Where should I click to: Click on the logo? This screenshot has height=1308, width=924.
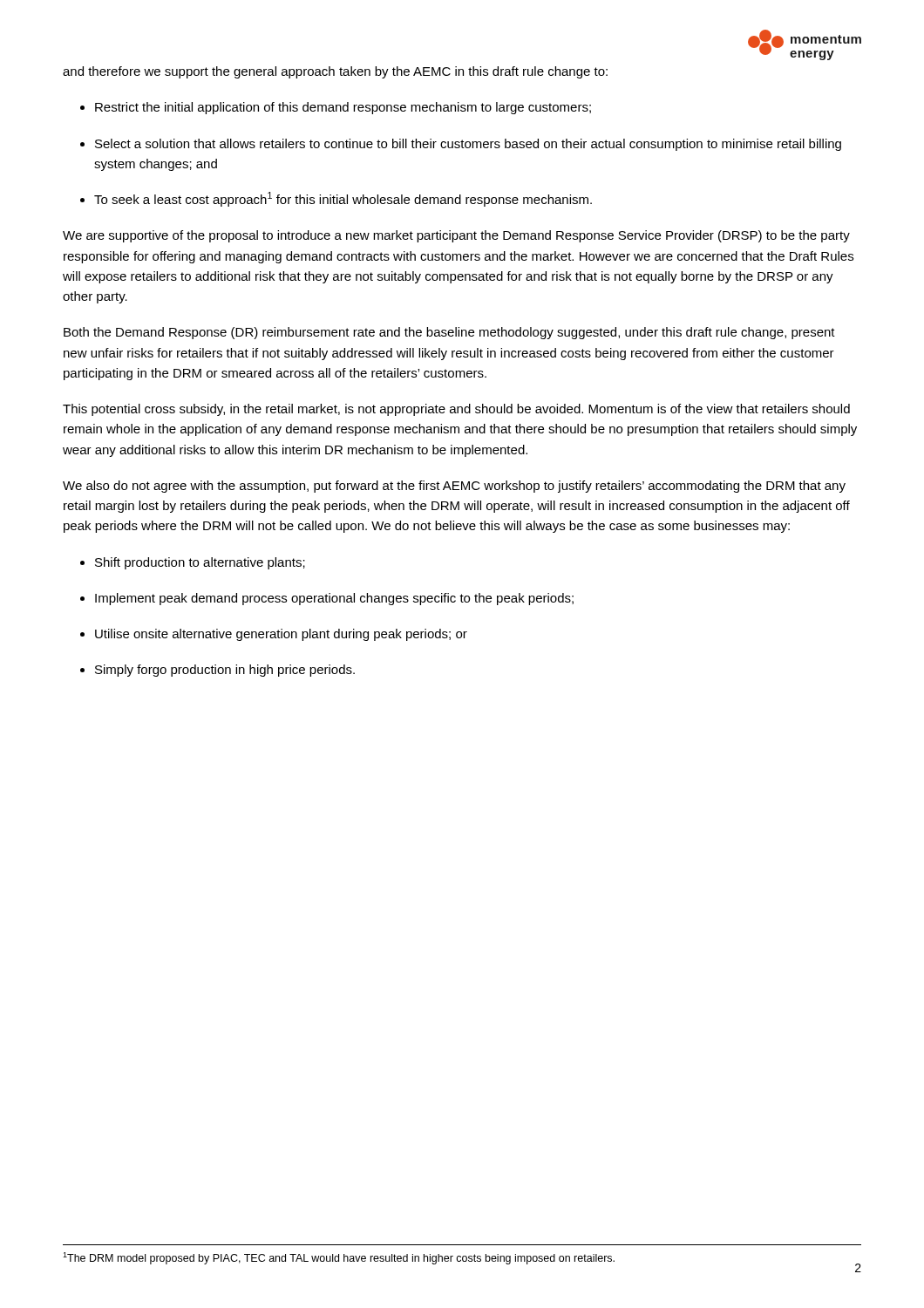[x=812, y=47]
